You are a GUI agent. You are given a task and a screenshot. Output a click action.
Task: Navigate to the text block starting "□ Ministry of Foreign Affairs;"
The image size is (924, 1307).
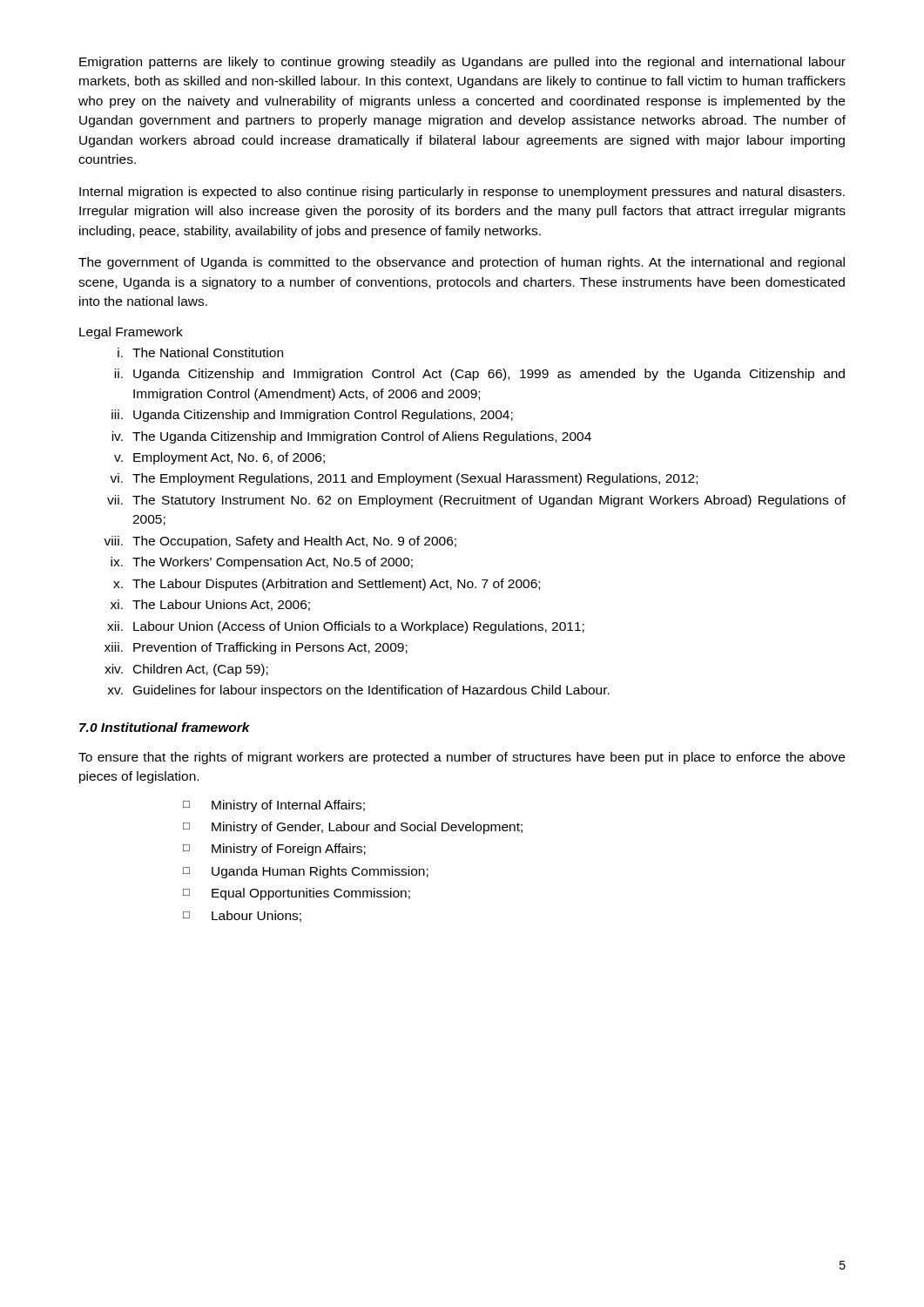click(x=274, y=850)
